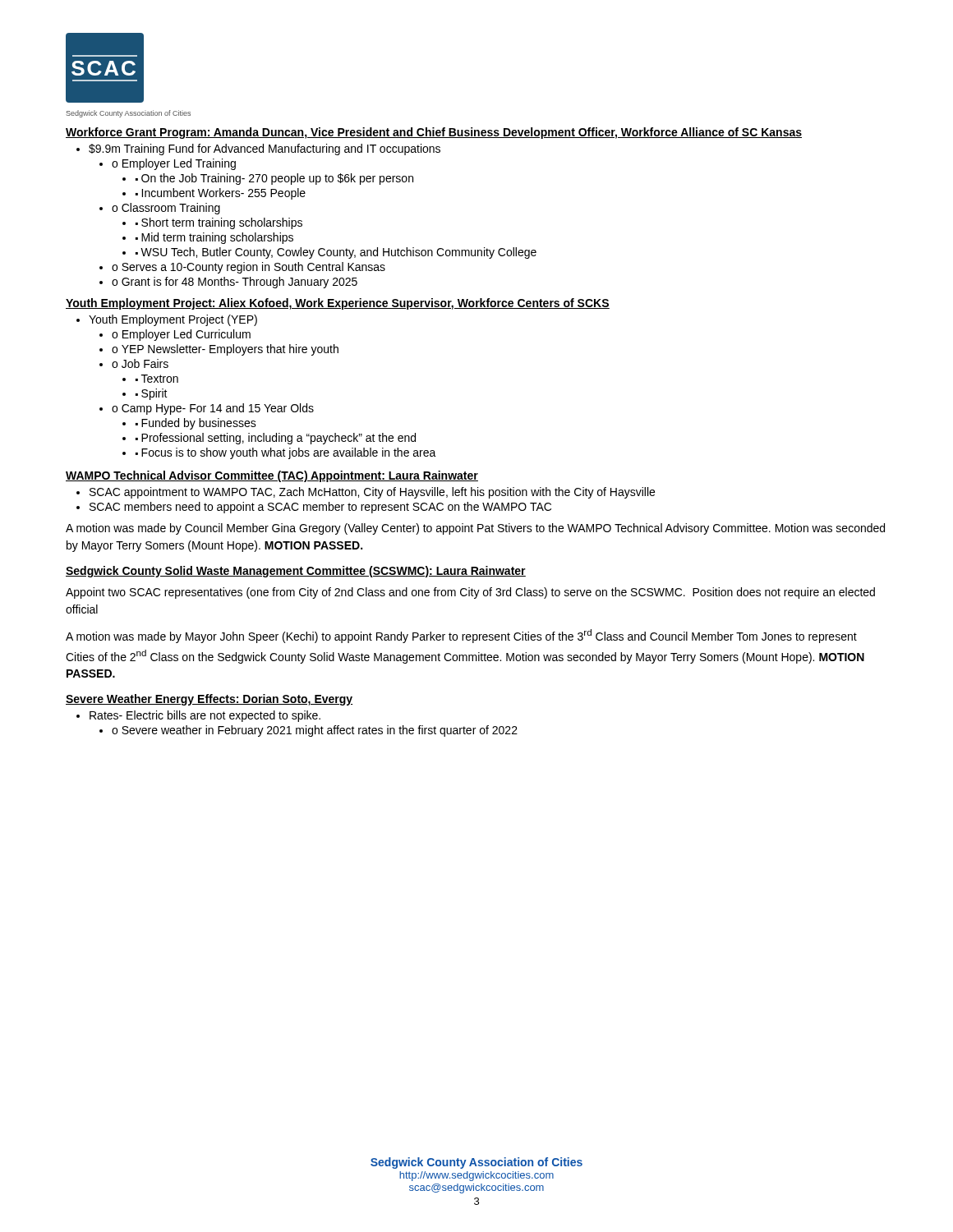Point to the block beginning "On the Job"
This screenshot has width=953, height=1232.
tap(277, 178)
